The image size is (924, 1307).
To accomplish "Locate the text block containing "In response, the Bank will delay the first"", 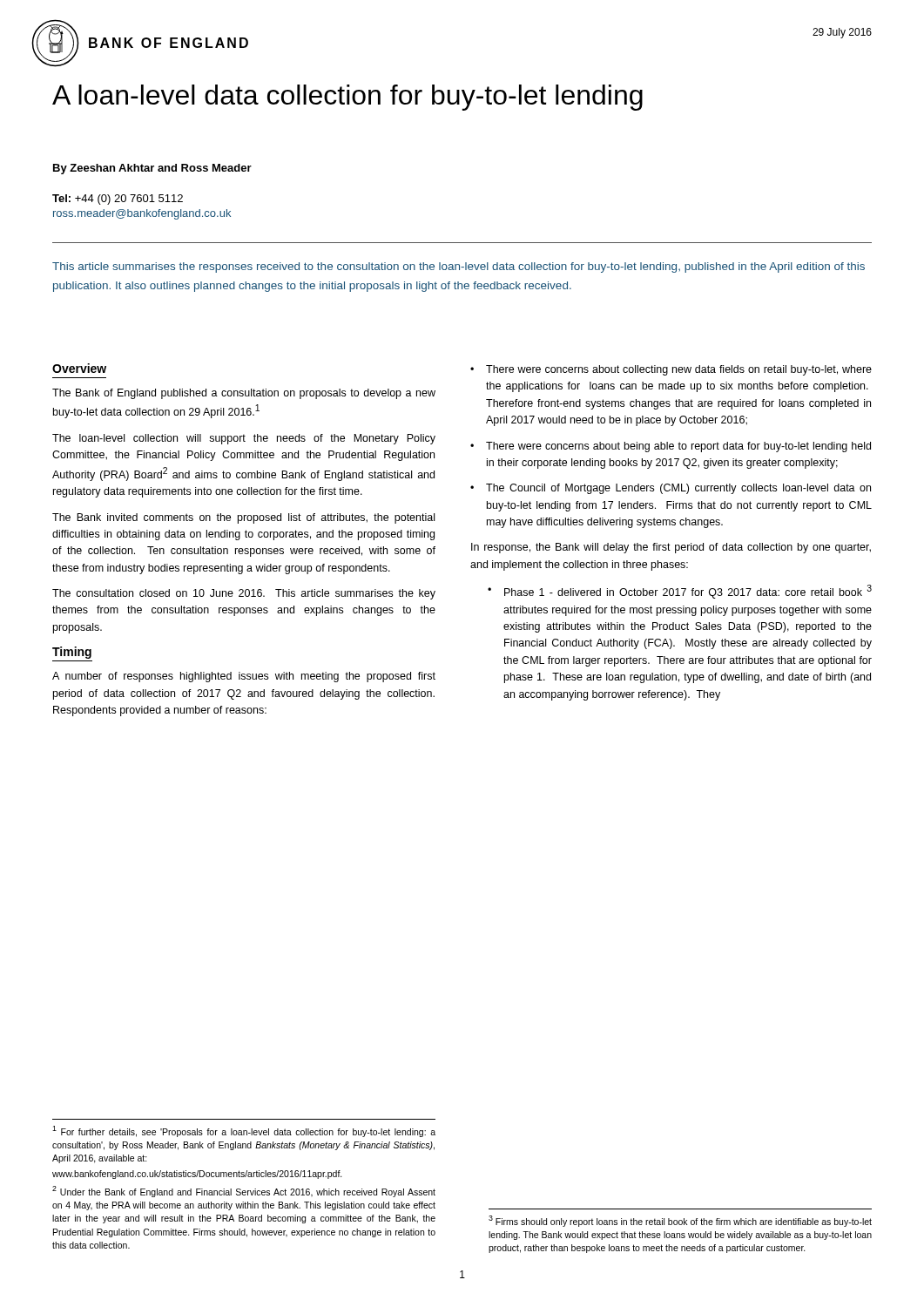I will coord(671,556).
